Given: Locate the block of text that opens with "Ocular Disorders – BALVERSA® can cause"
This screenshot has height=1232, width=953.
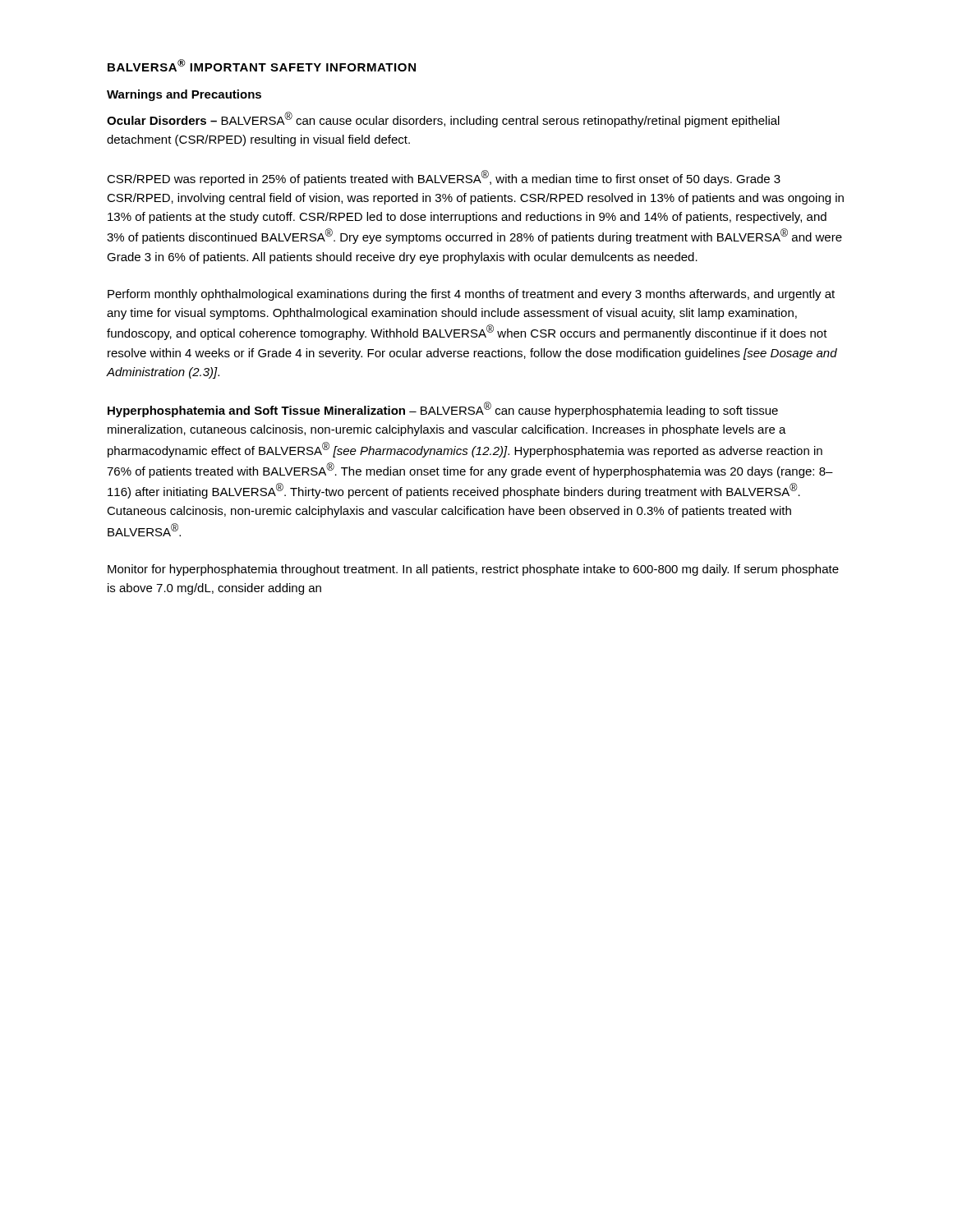Looking at the screenshot, I should point(443,129).
